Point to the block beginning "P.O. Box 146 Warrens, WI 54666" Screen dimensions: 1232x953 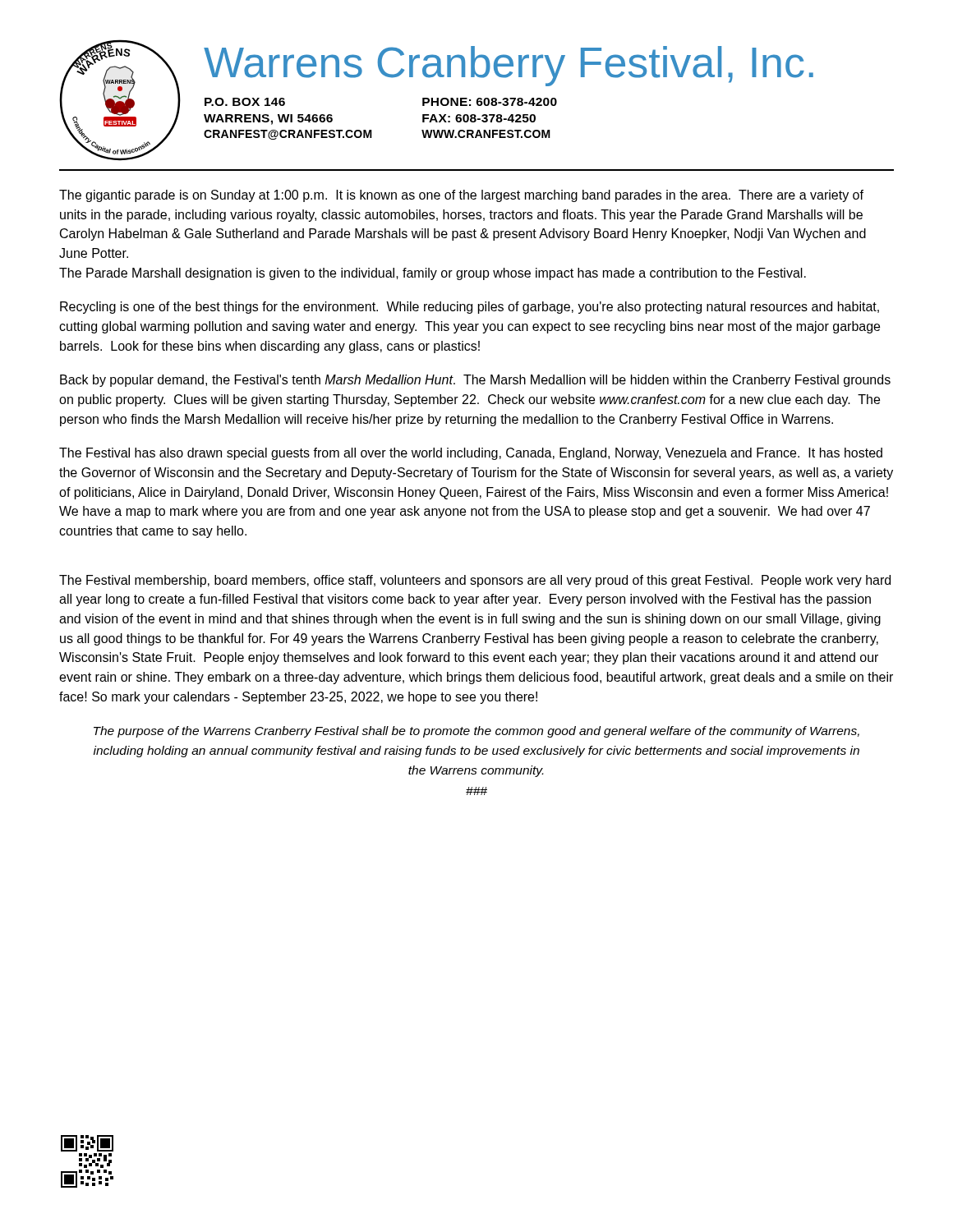click(x=510, y=118)
